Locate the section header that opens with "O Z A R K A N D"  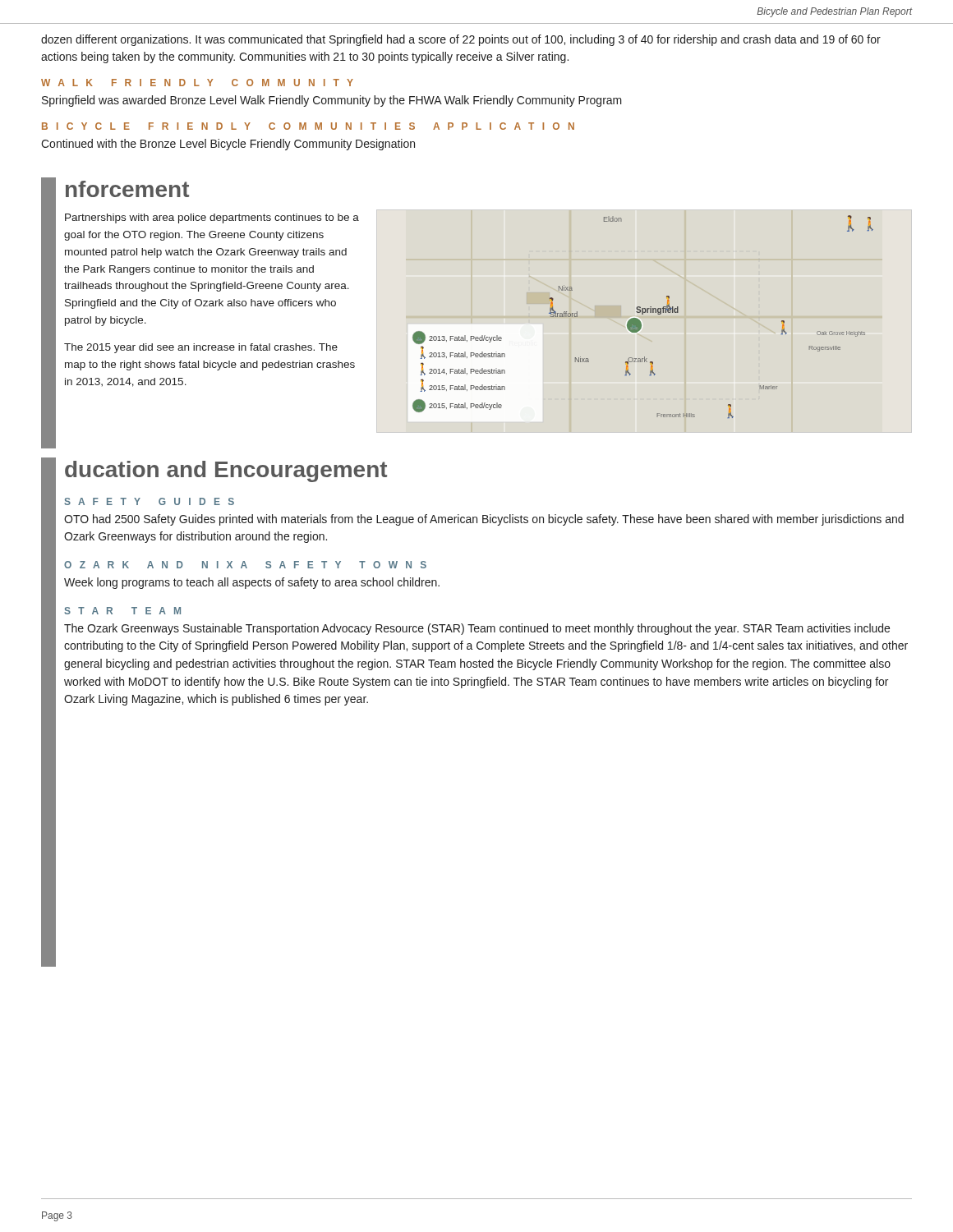point(247,565)
